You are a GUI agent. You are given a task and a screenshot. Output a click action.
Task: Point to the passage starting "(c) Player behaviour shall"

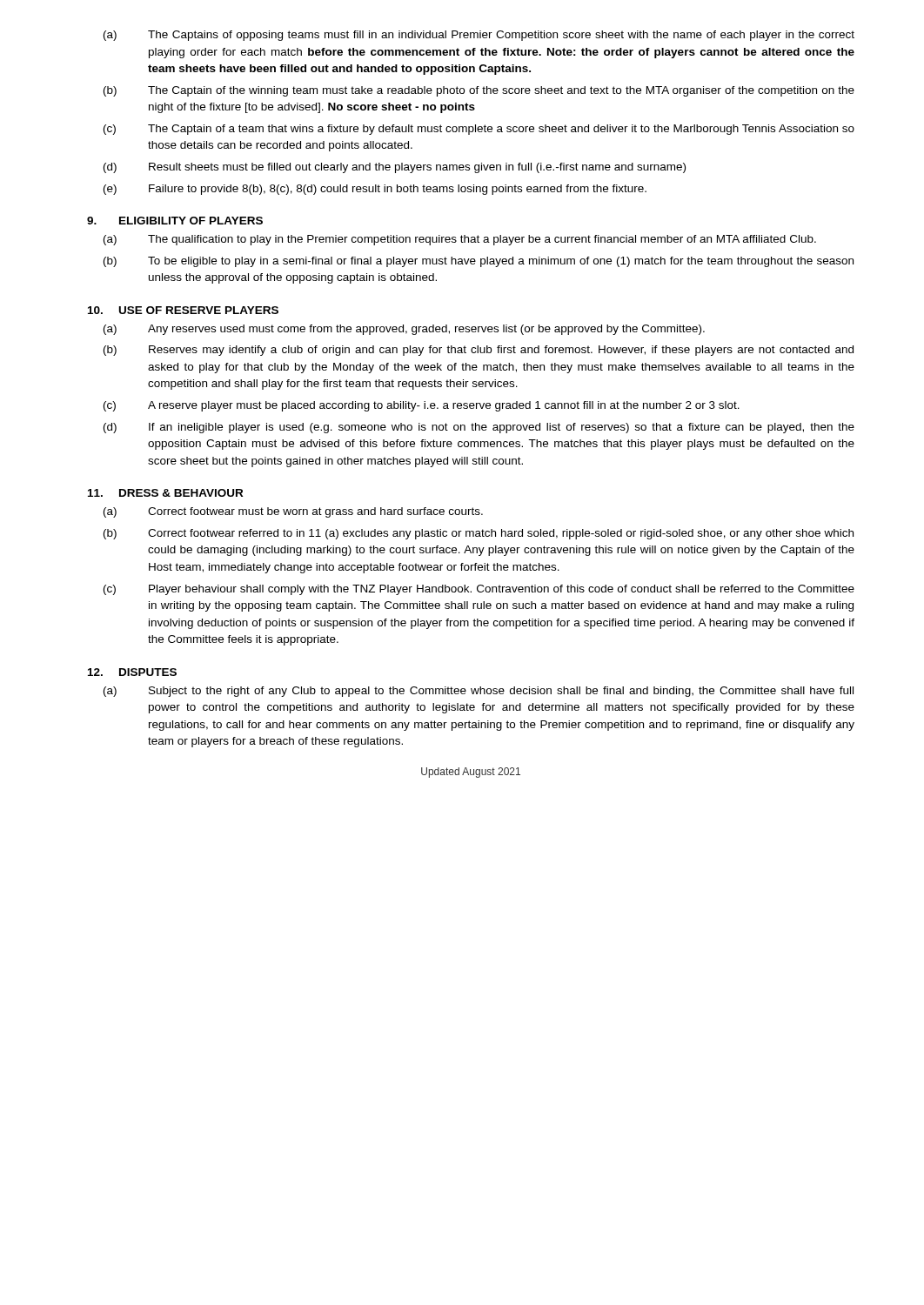point(471,614)
